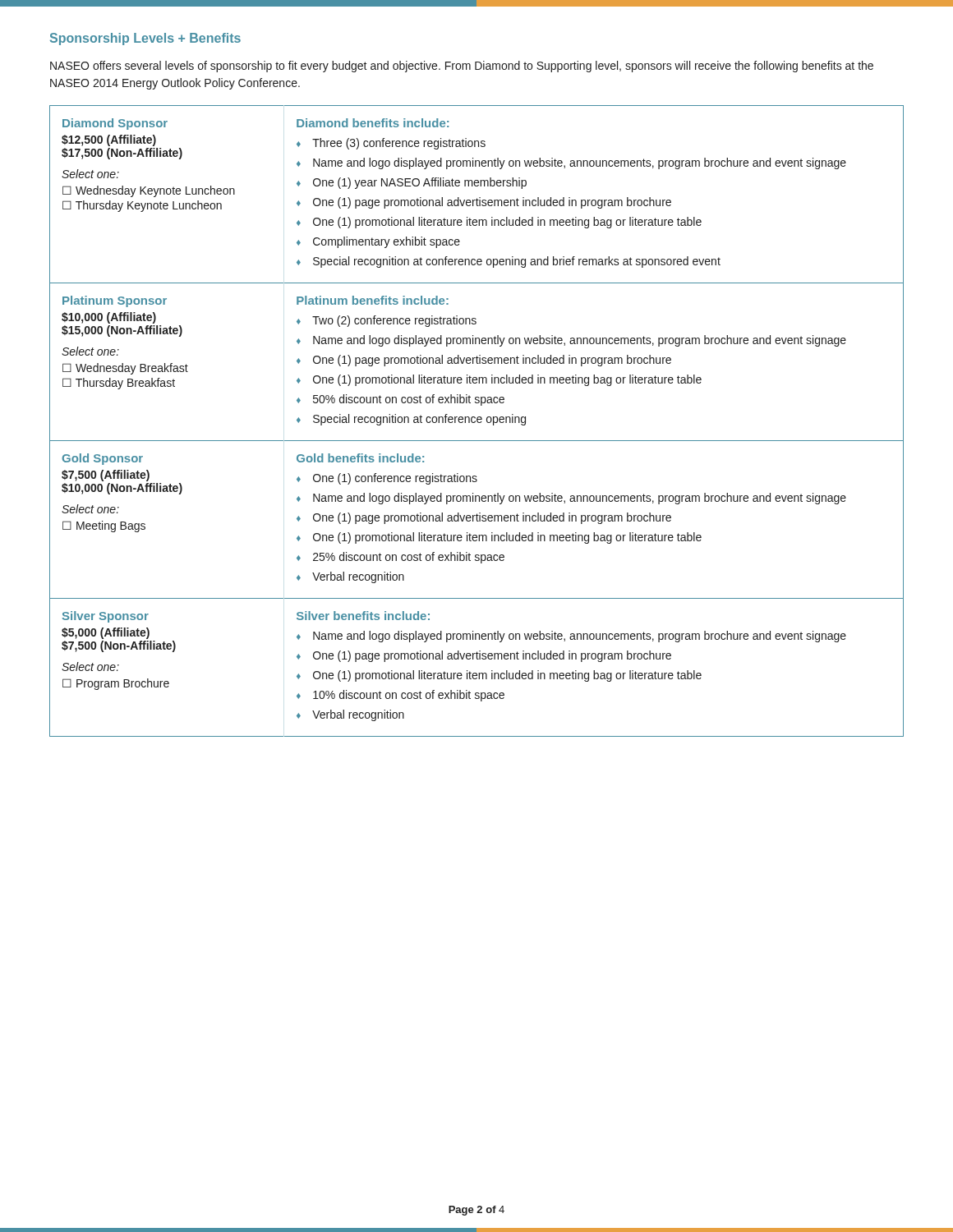Click the table

(476, 421)
